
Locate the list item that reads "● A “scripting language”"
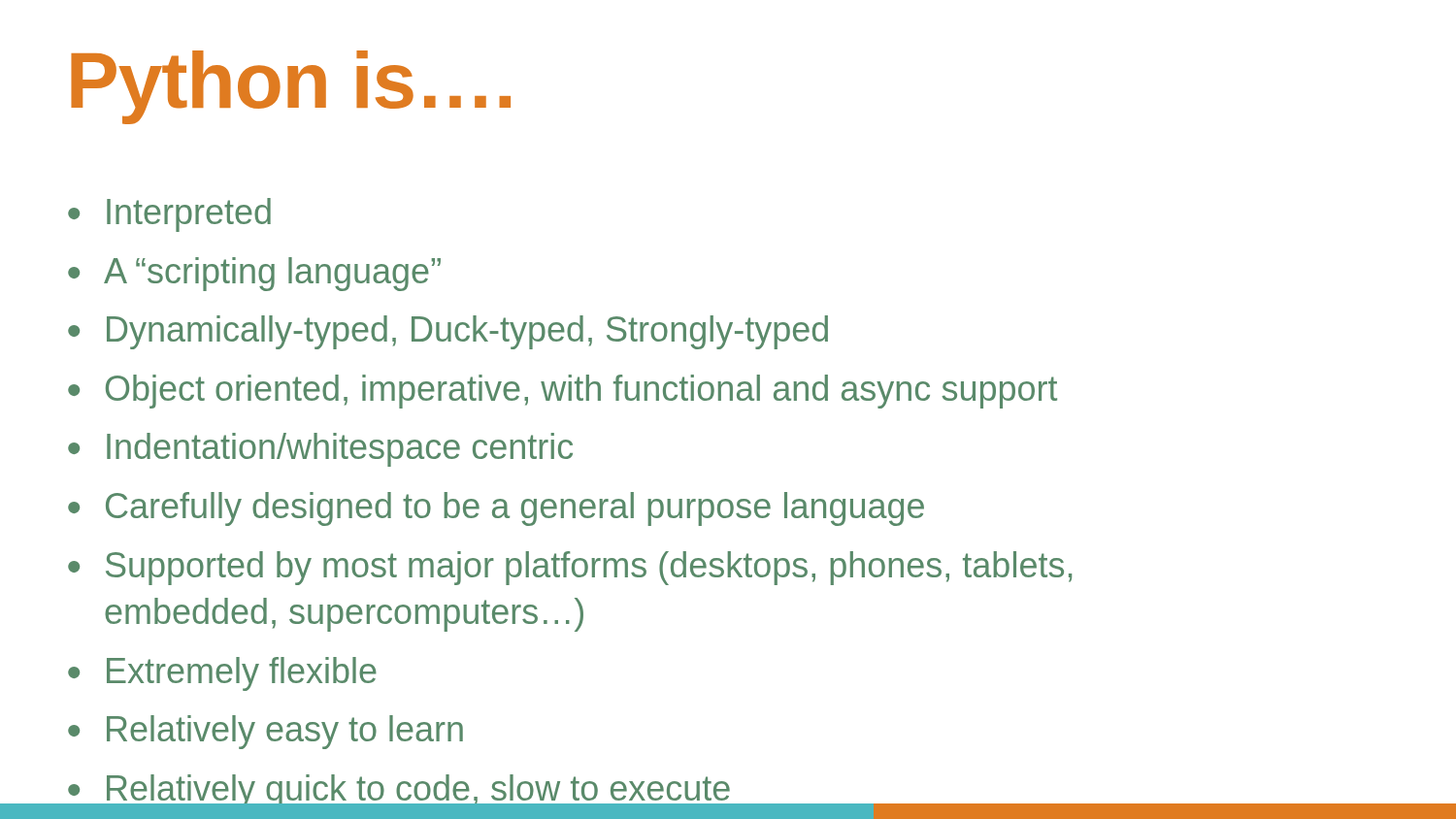point(254,272)
